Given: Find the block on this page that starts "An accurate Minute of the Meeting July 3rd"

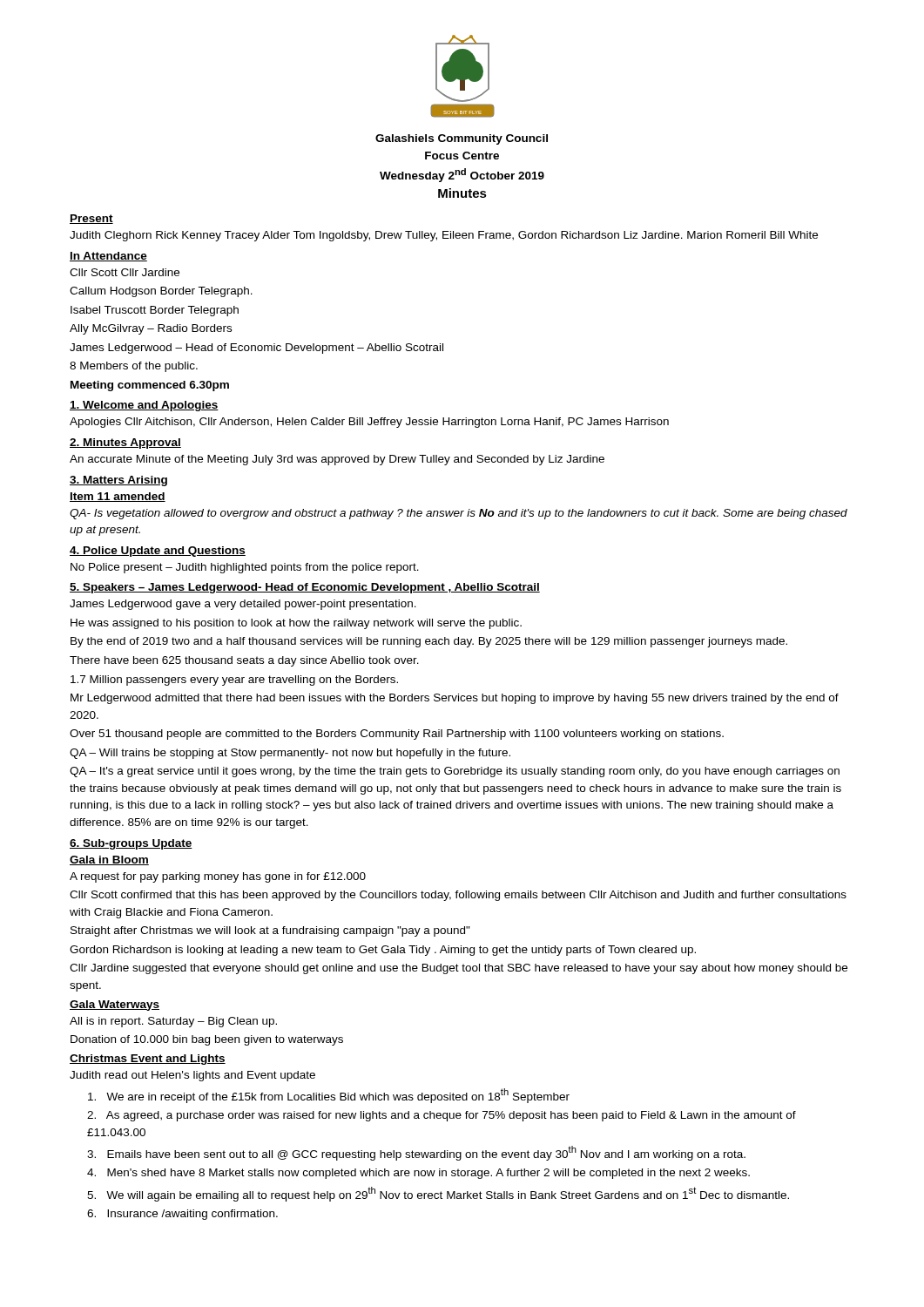Looking at the screenshot, I should 462,459.
